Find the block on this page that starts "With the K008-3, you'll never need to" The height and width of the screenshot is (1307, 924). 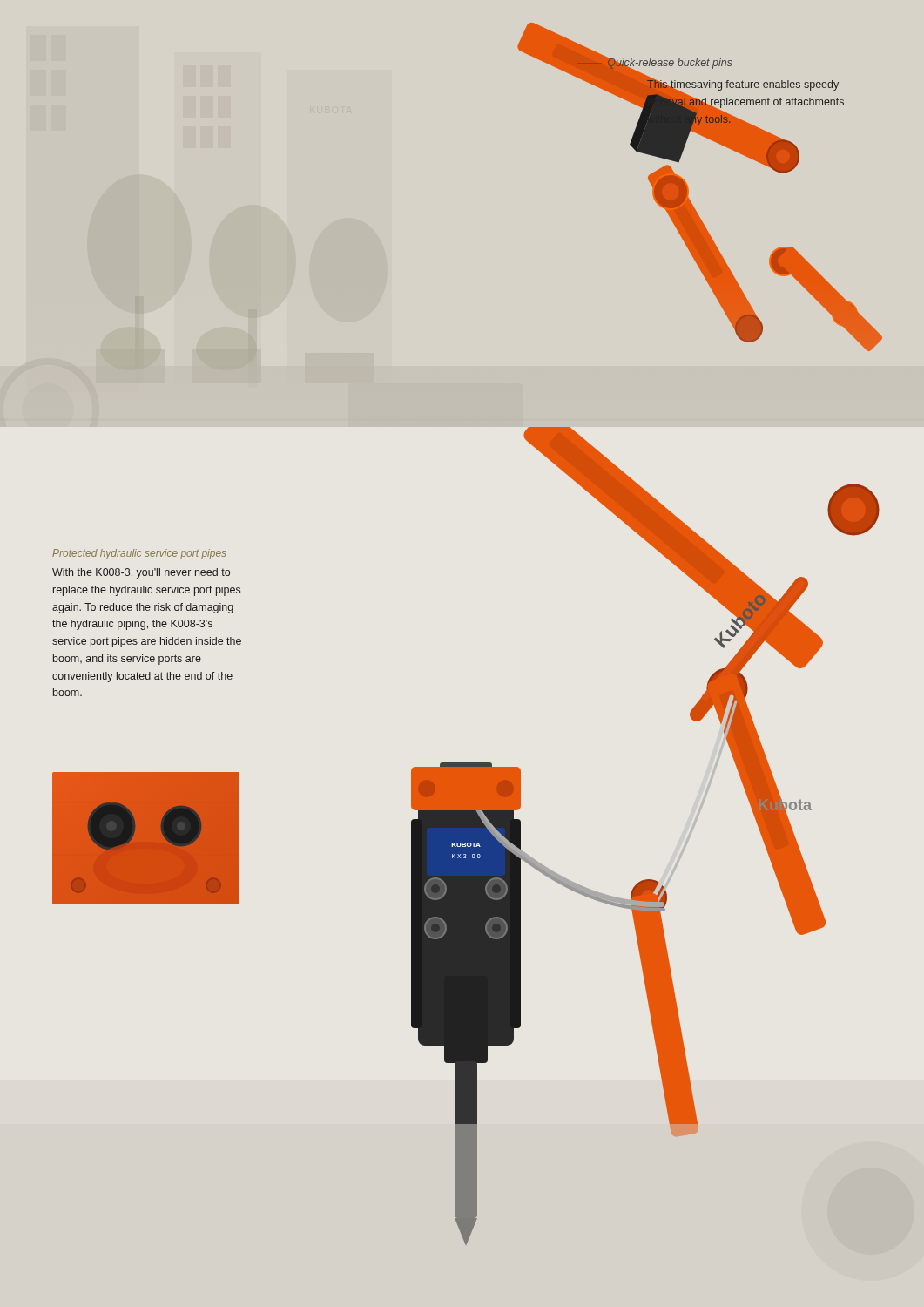[x=150, y=633]
